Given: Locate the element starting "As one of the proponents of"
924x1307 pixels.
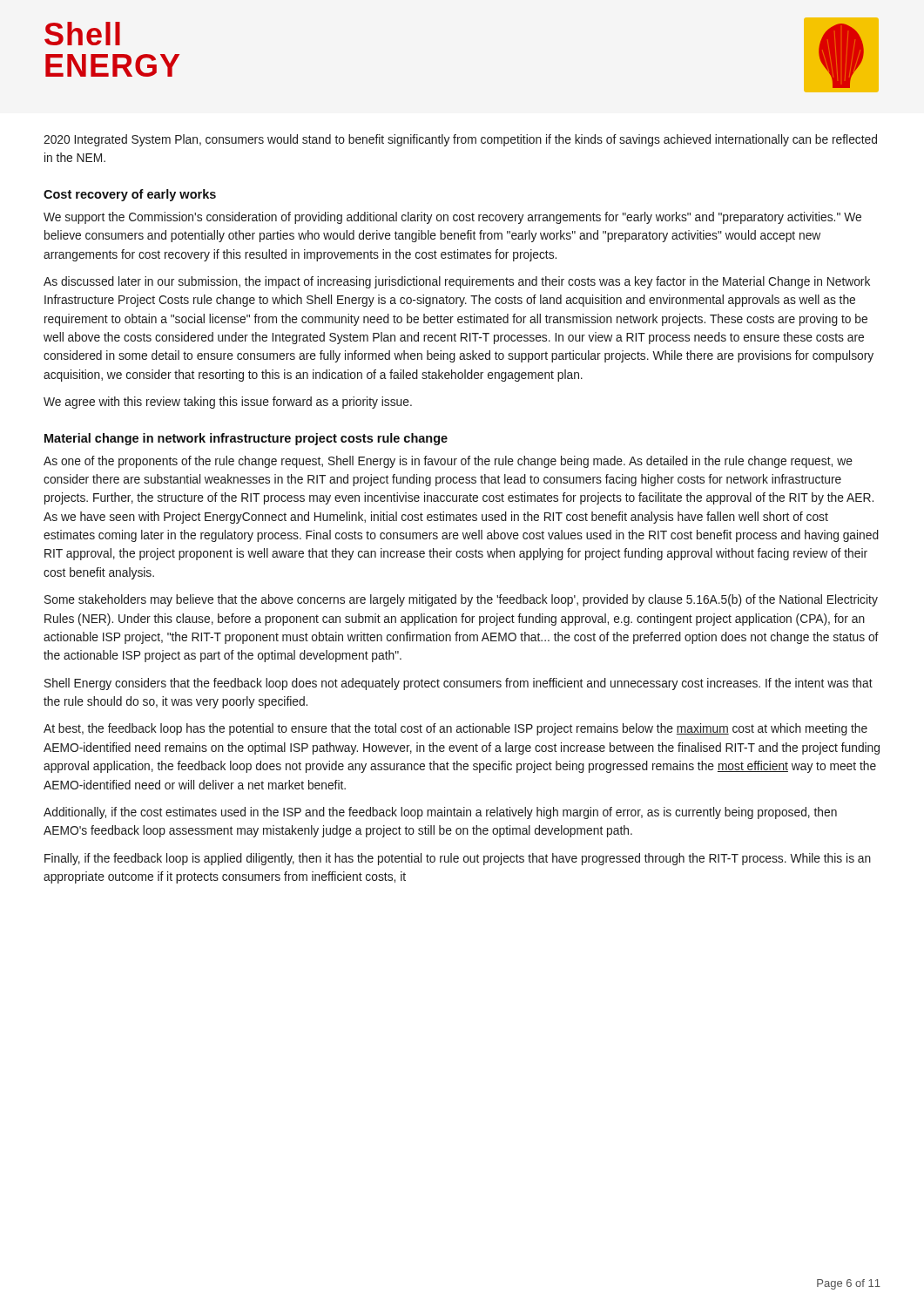Looking at the screenshot, I should 461,517.
